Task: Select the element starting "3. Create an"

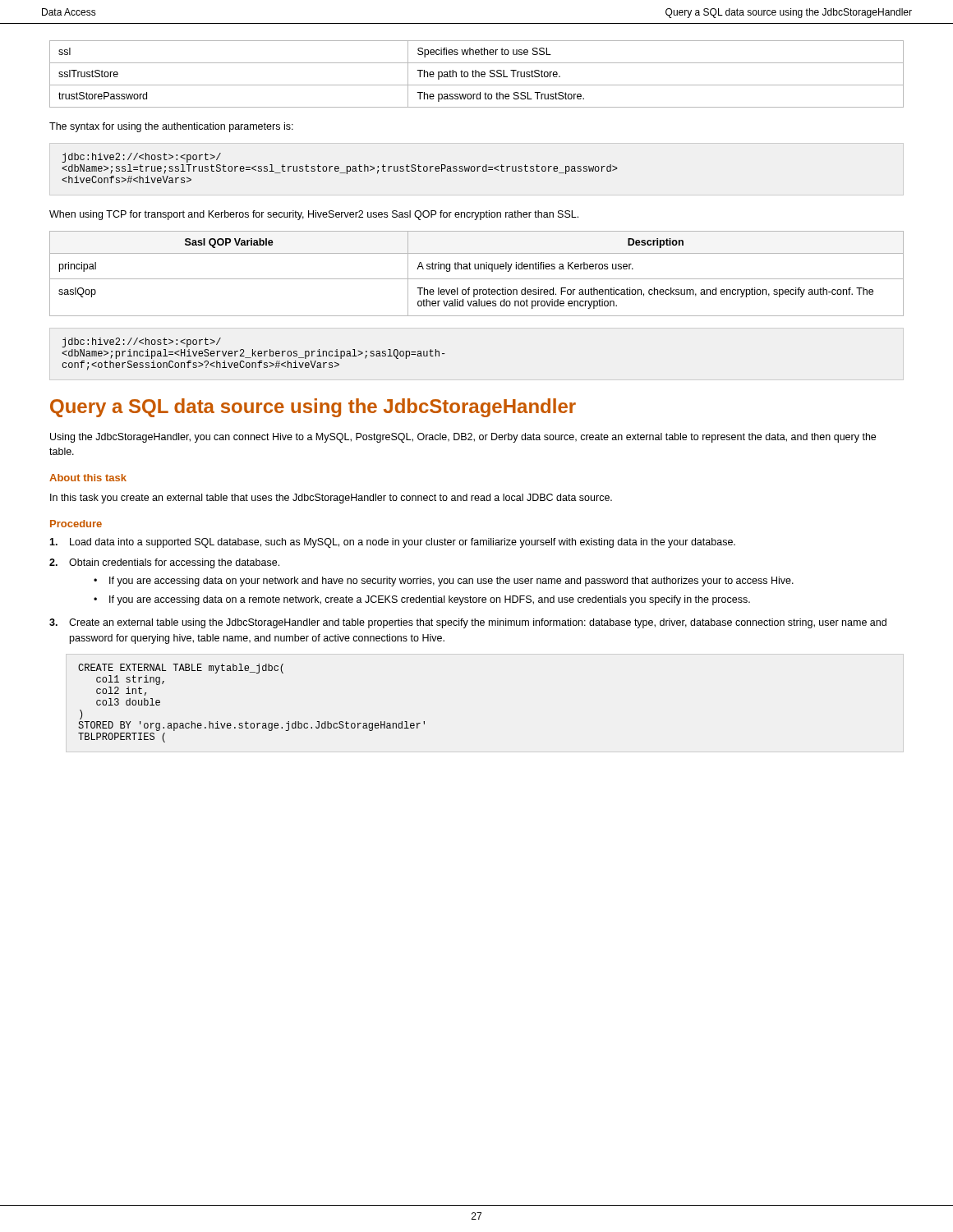Action: coord(476,630)
